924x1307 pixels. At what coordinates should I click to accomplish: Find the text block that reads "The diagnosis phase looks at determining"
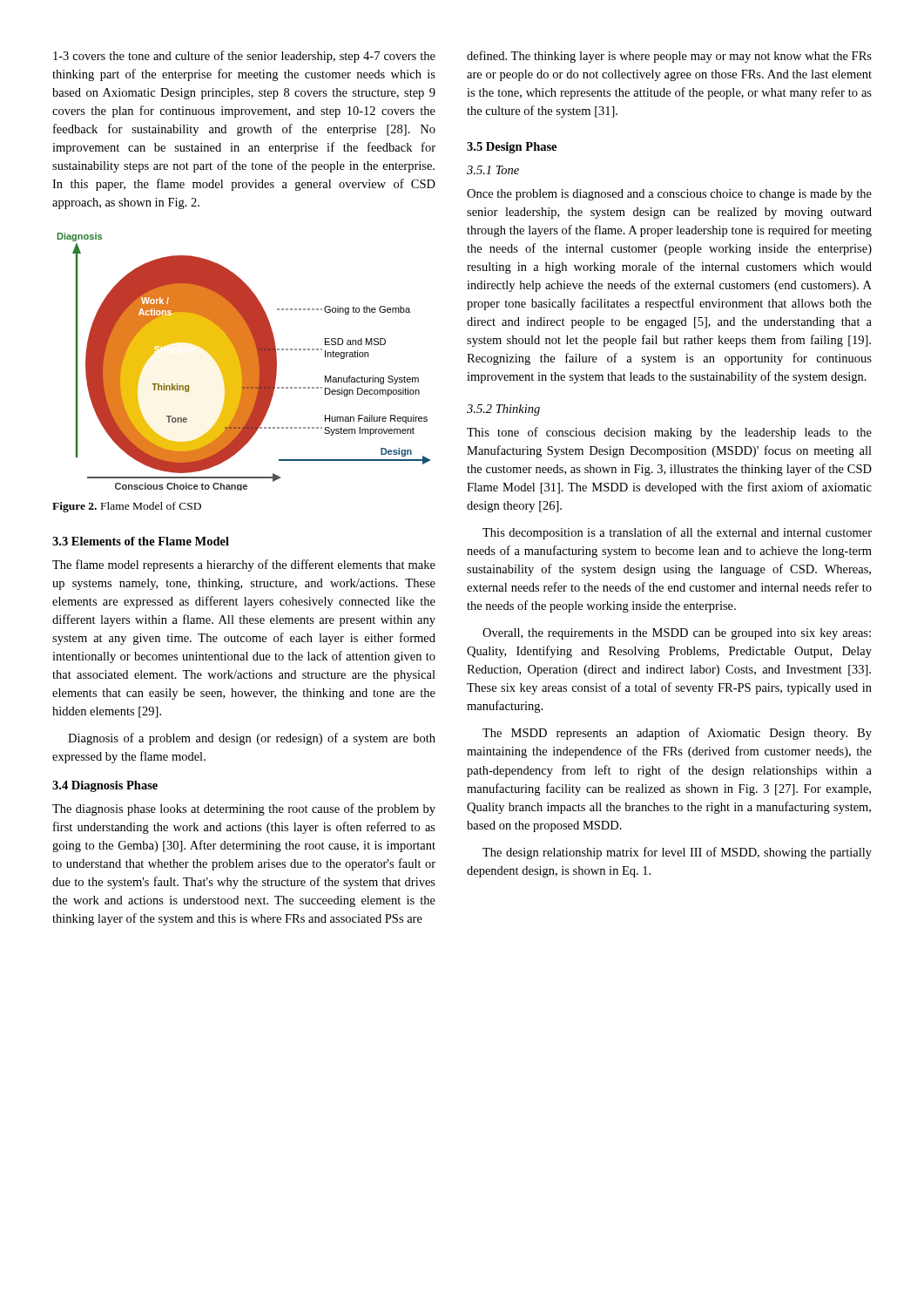click(244, 864)
